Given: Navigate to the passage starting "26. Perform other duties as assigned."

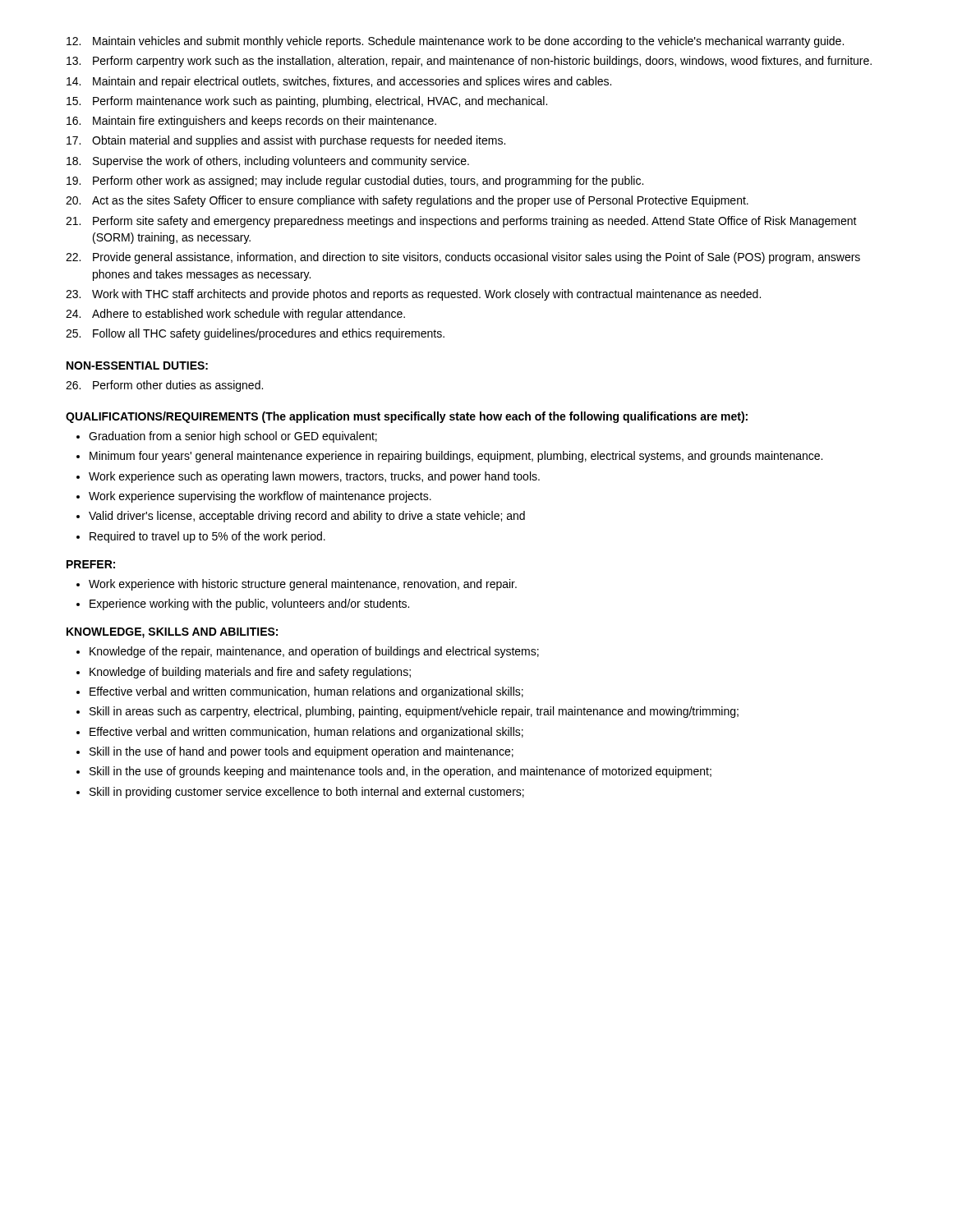Looking at the screenshot, I should pos(164,386).
